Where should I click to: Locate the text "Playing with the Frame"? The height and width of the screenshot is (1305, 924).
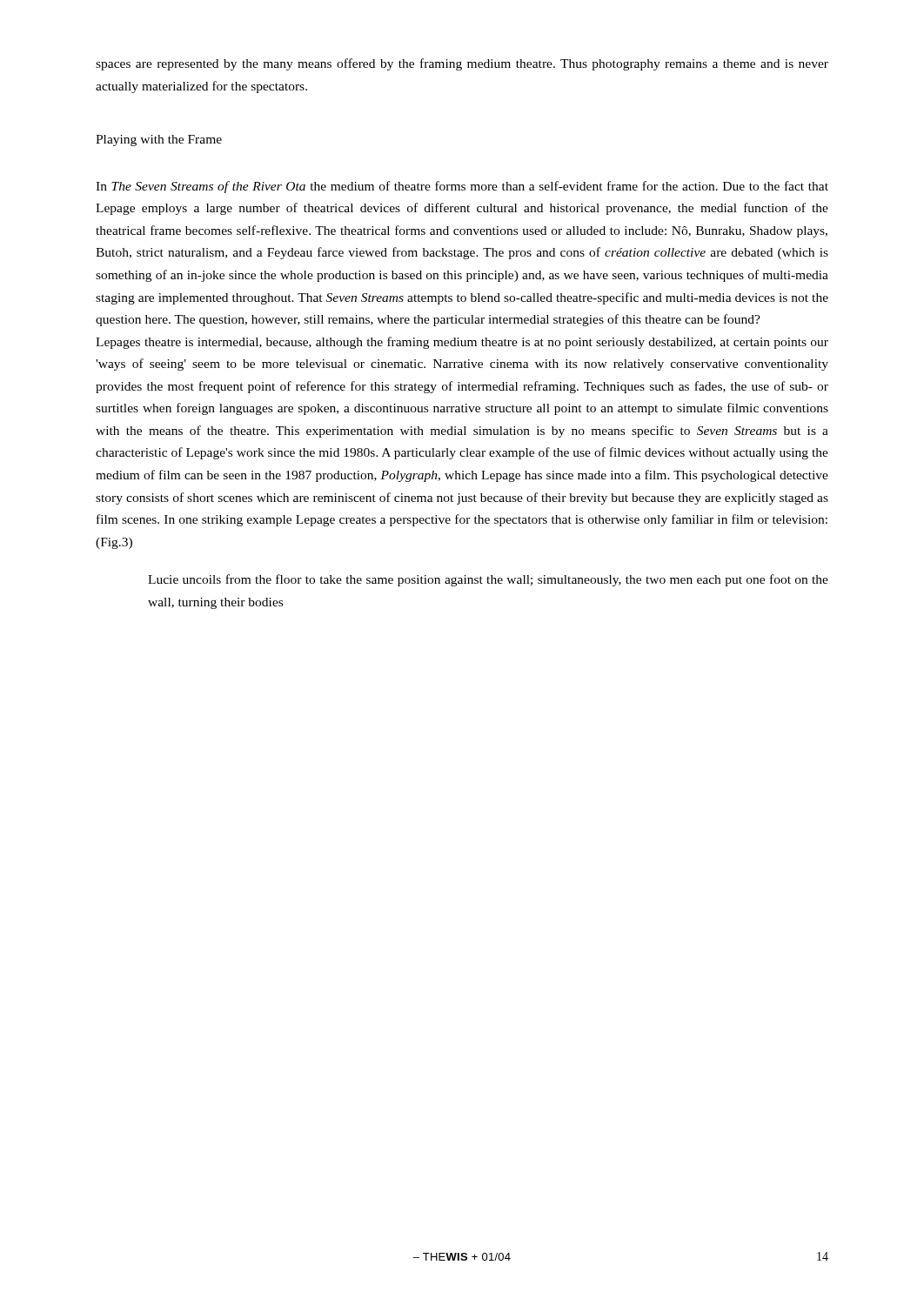pyautogui.click(x=159, y=139)
